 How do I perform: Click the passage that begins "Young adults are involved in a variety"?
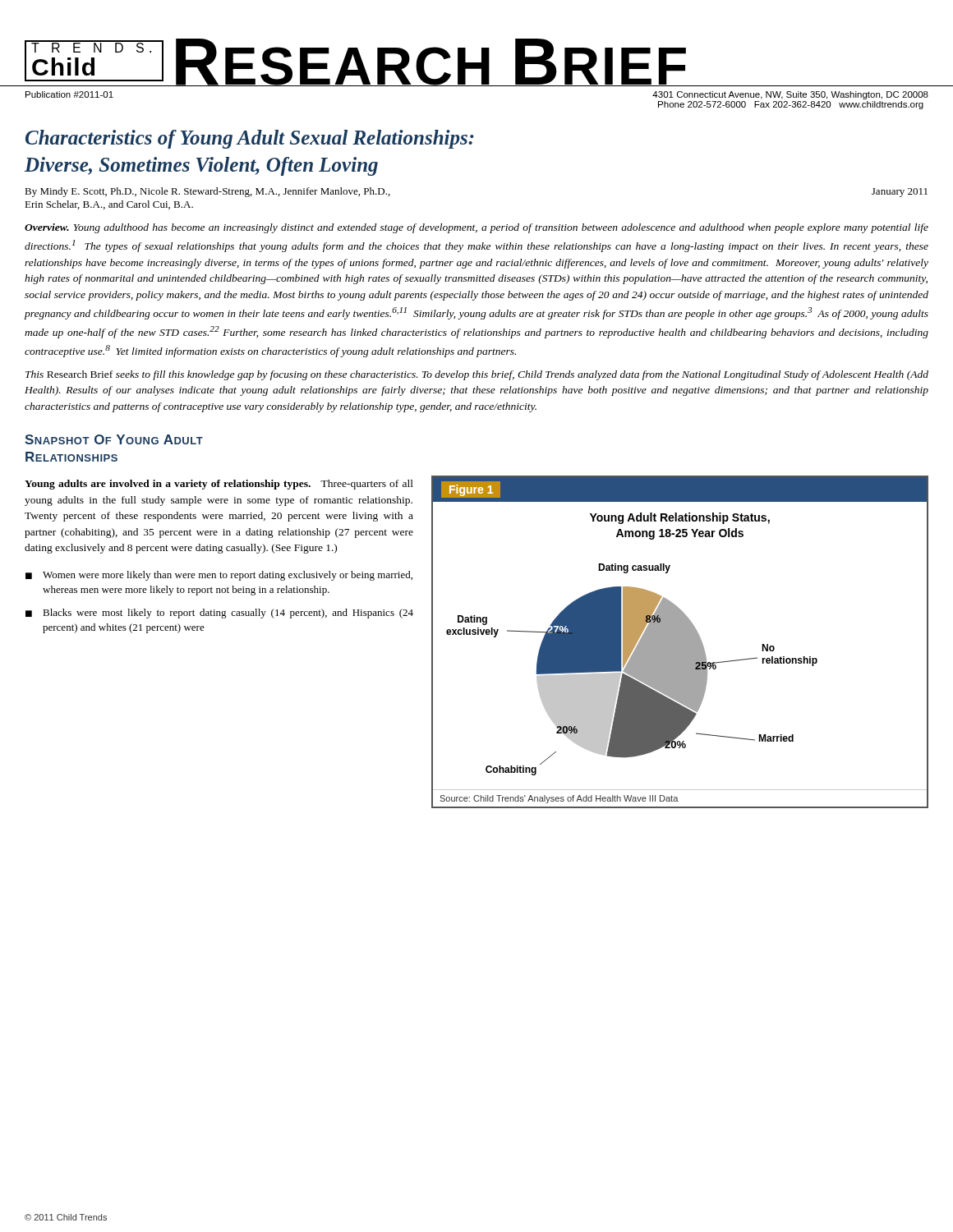219,515
